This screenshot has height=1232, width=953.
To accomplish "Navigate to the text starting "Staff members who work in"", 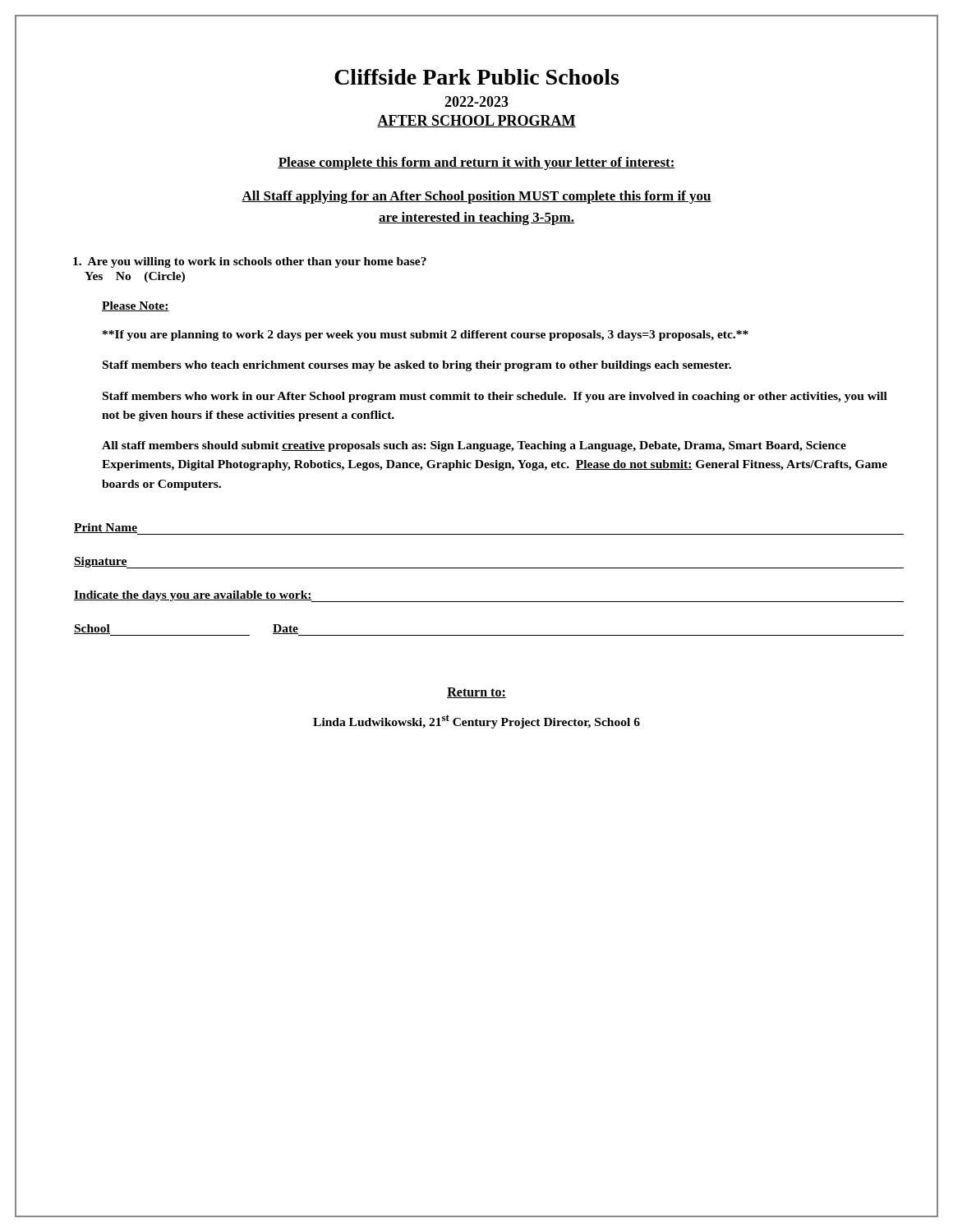I will click(495, 405).
